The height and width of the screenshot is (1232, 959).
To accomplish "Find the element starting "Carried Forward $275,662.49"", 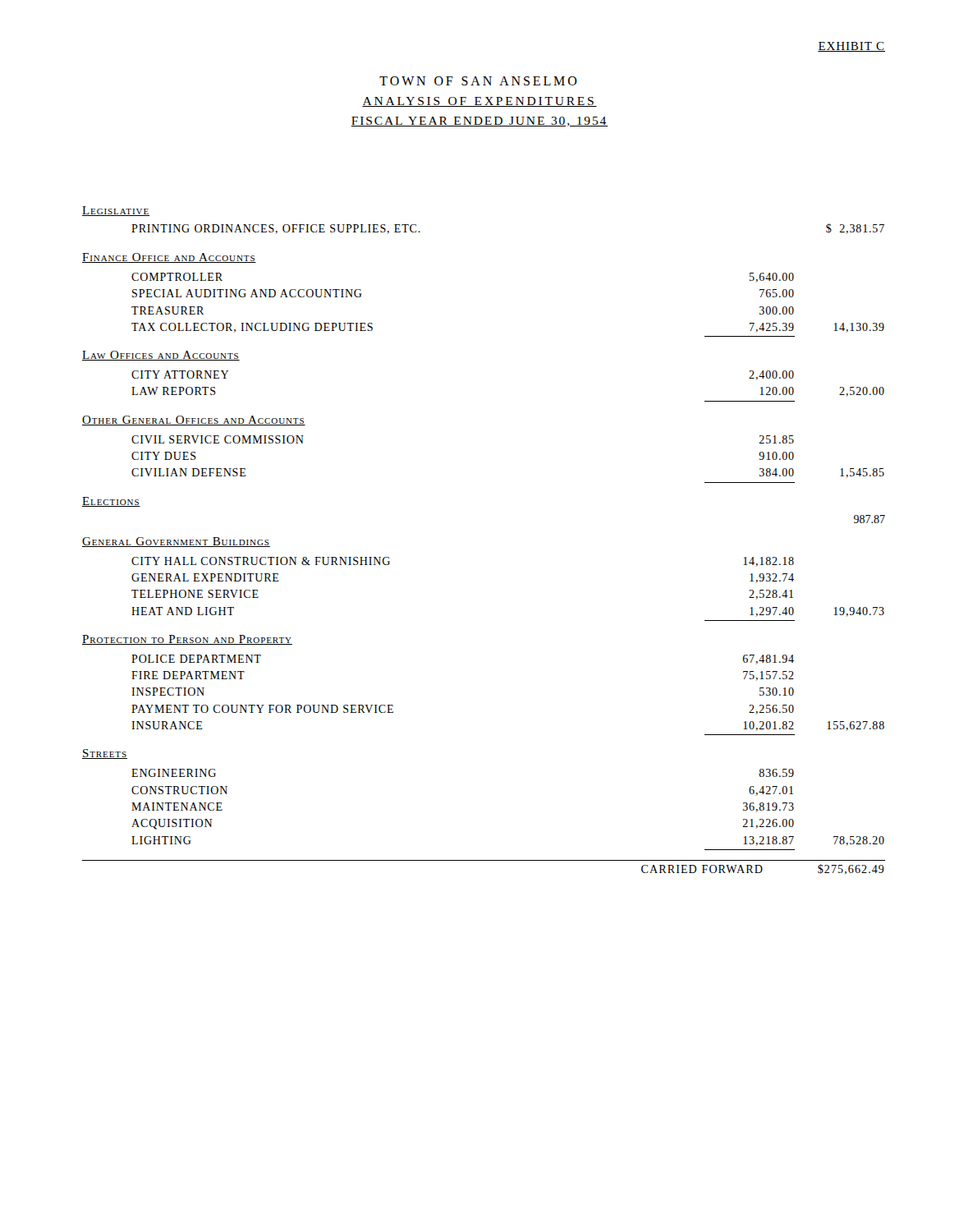I will pos(763,870).
